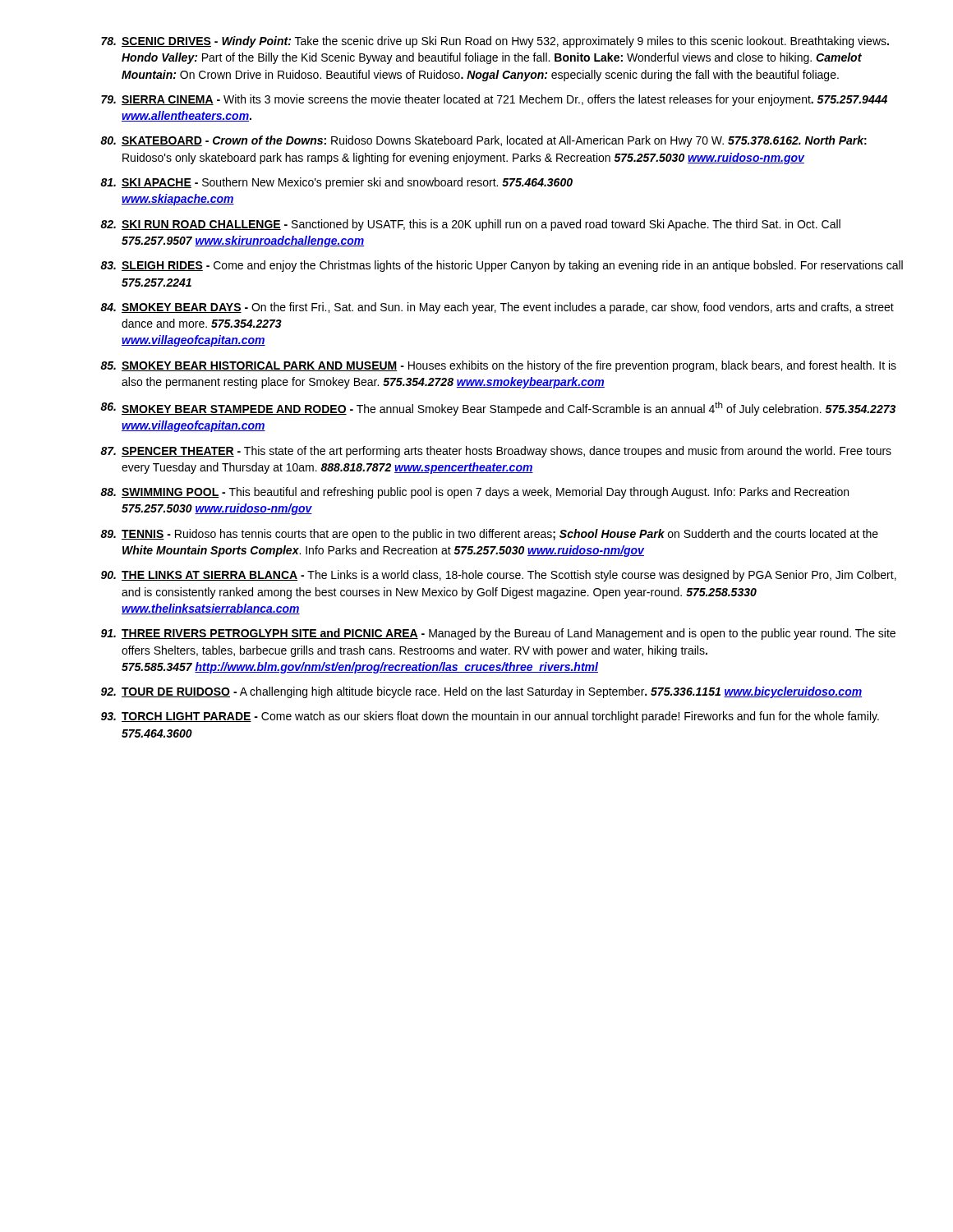Select the region starting "78. SCENIC DRIVES - Windy Point:"
This screenshot has width=953, height=1232.
(489, 58)
